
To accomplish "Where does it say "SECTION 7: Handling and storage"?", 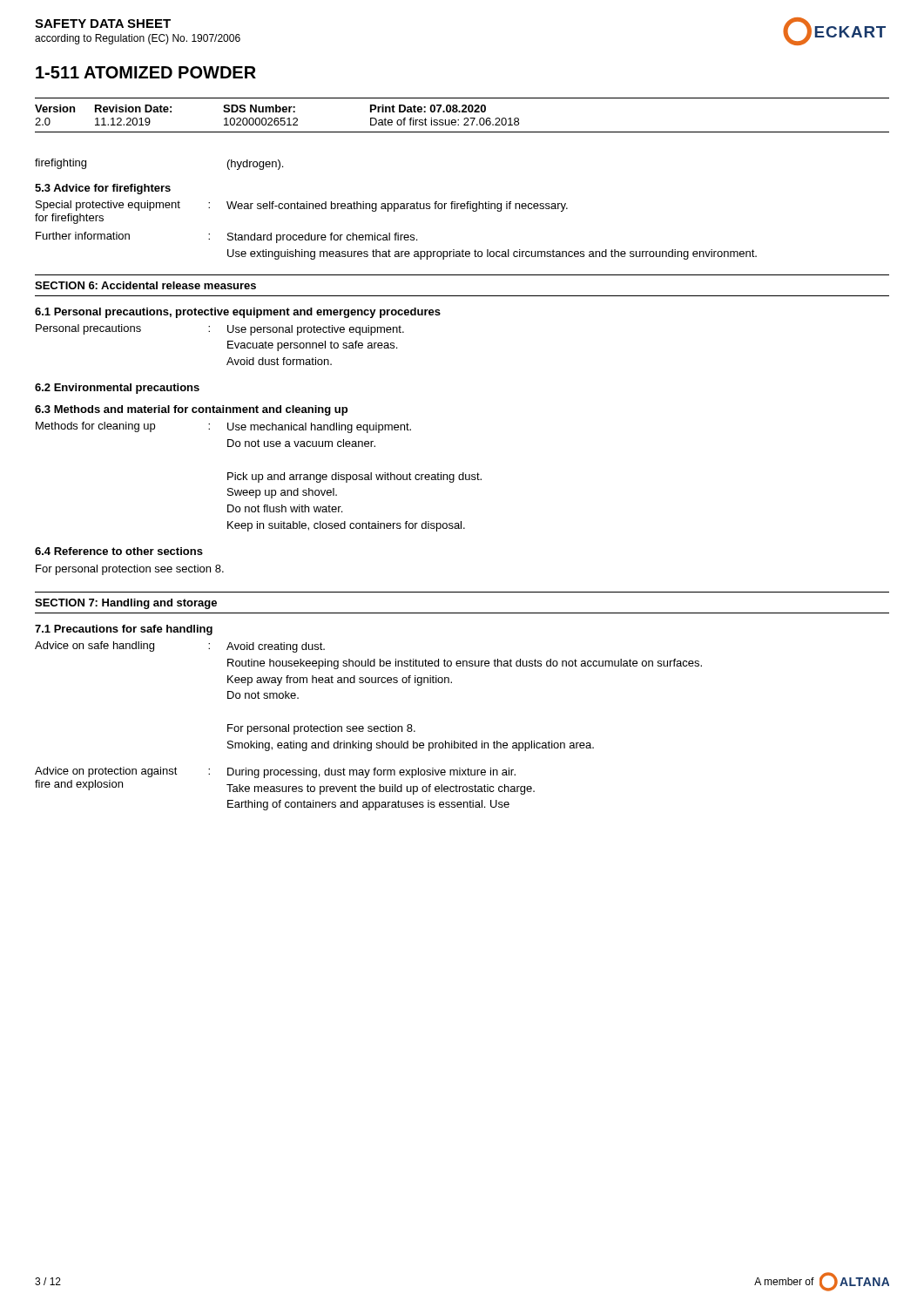I will tap(462, 602).
